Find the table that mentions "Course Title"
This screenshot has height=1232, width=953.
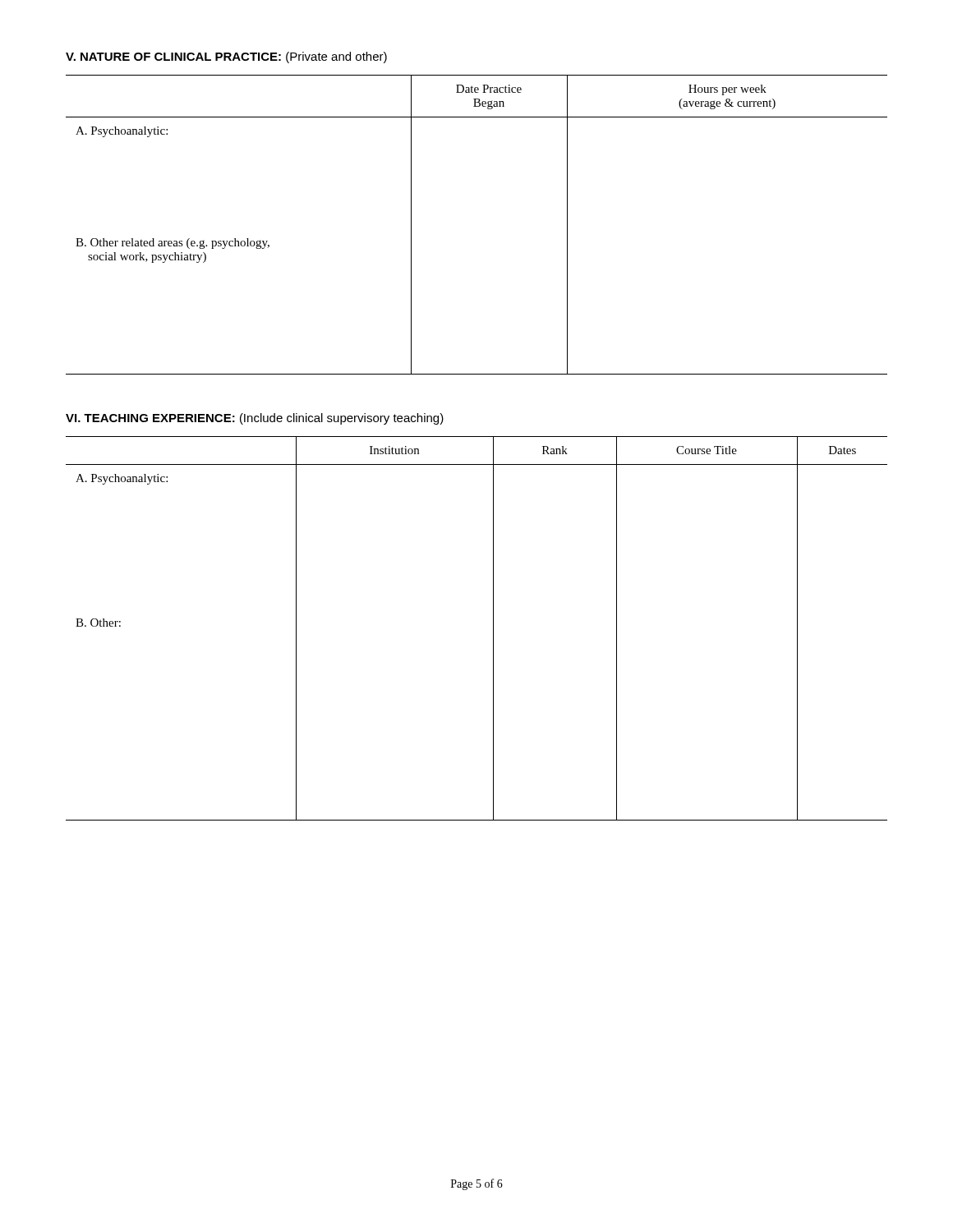[x=476, y=628]
